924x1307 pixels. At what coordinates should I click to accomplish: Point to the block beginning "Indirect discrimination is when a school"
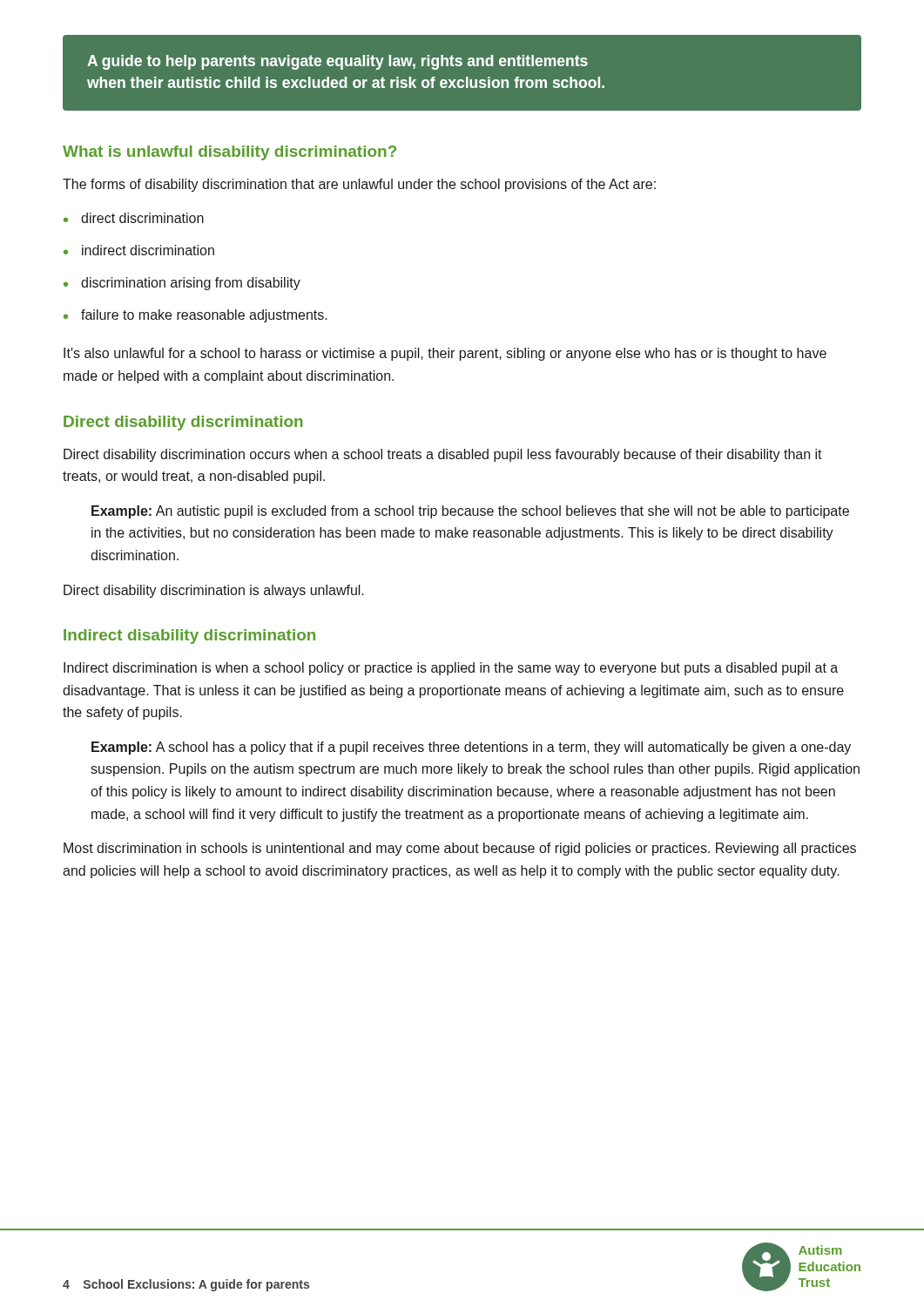[453, 690]
